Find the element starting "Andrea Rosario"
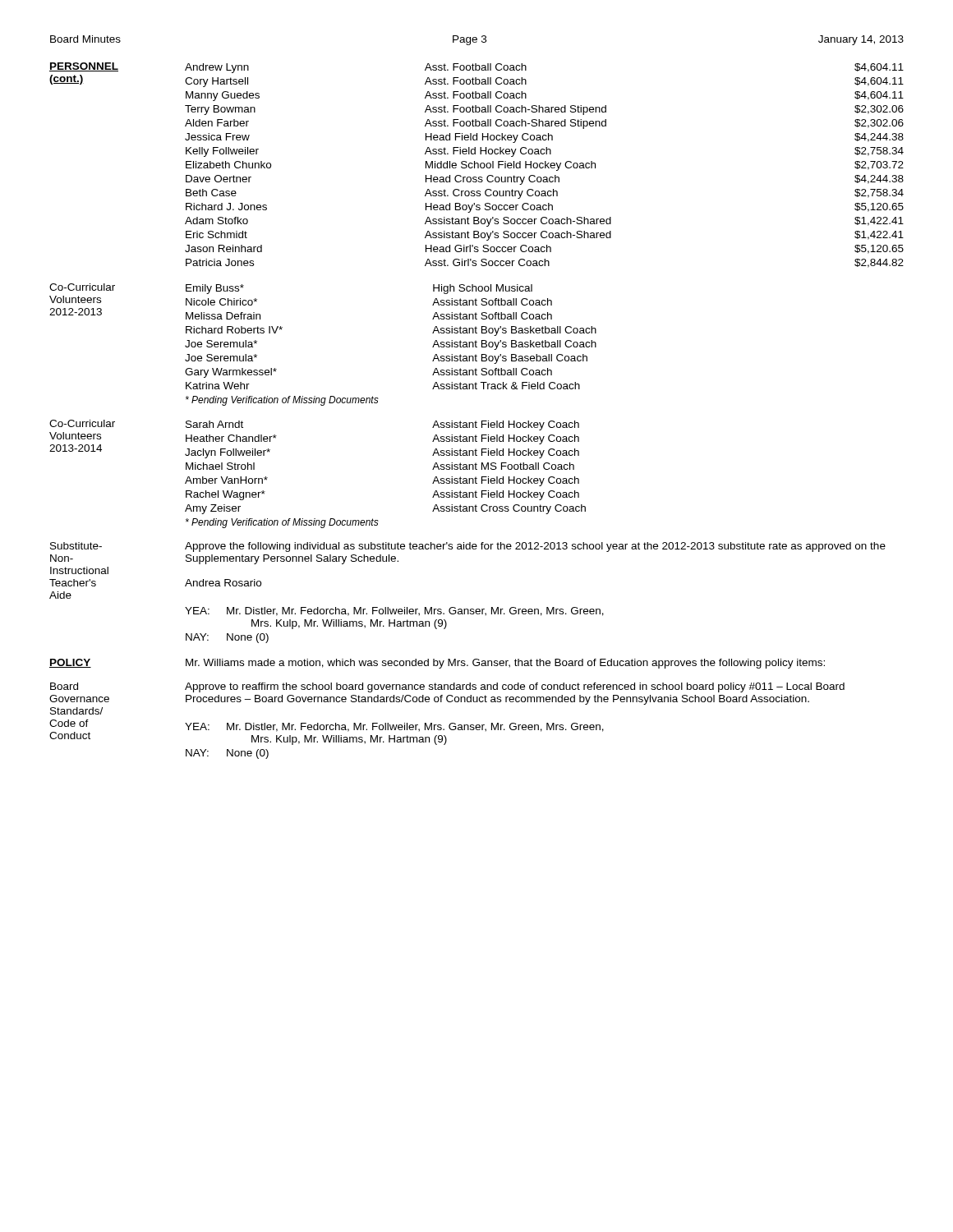Viewport: 953px width, 1232px height. (223, 583)
